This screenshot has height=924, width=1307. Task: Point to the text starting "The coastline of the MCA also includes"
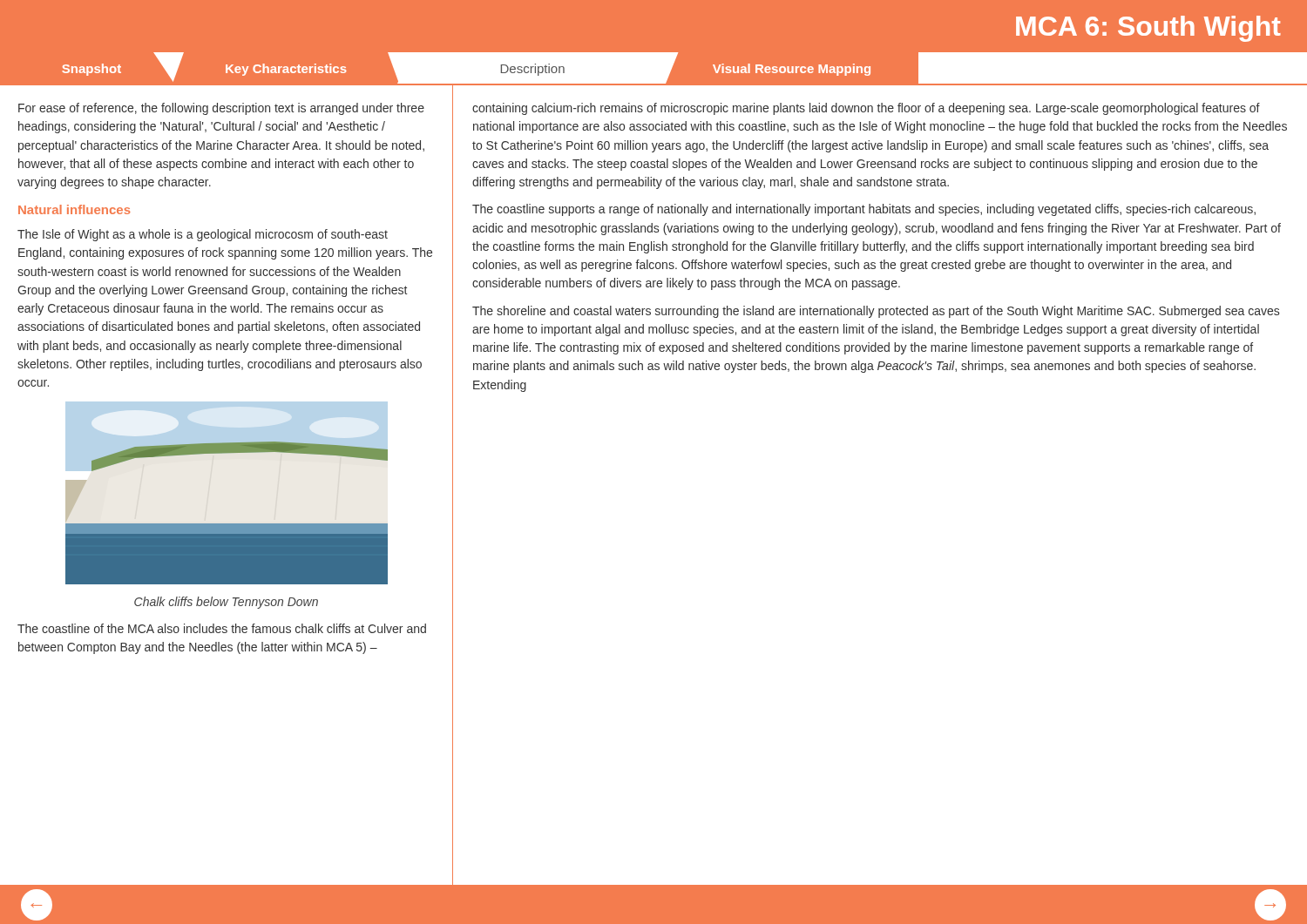(226, 639)
